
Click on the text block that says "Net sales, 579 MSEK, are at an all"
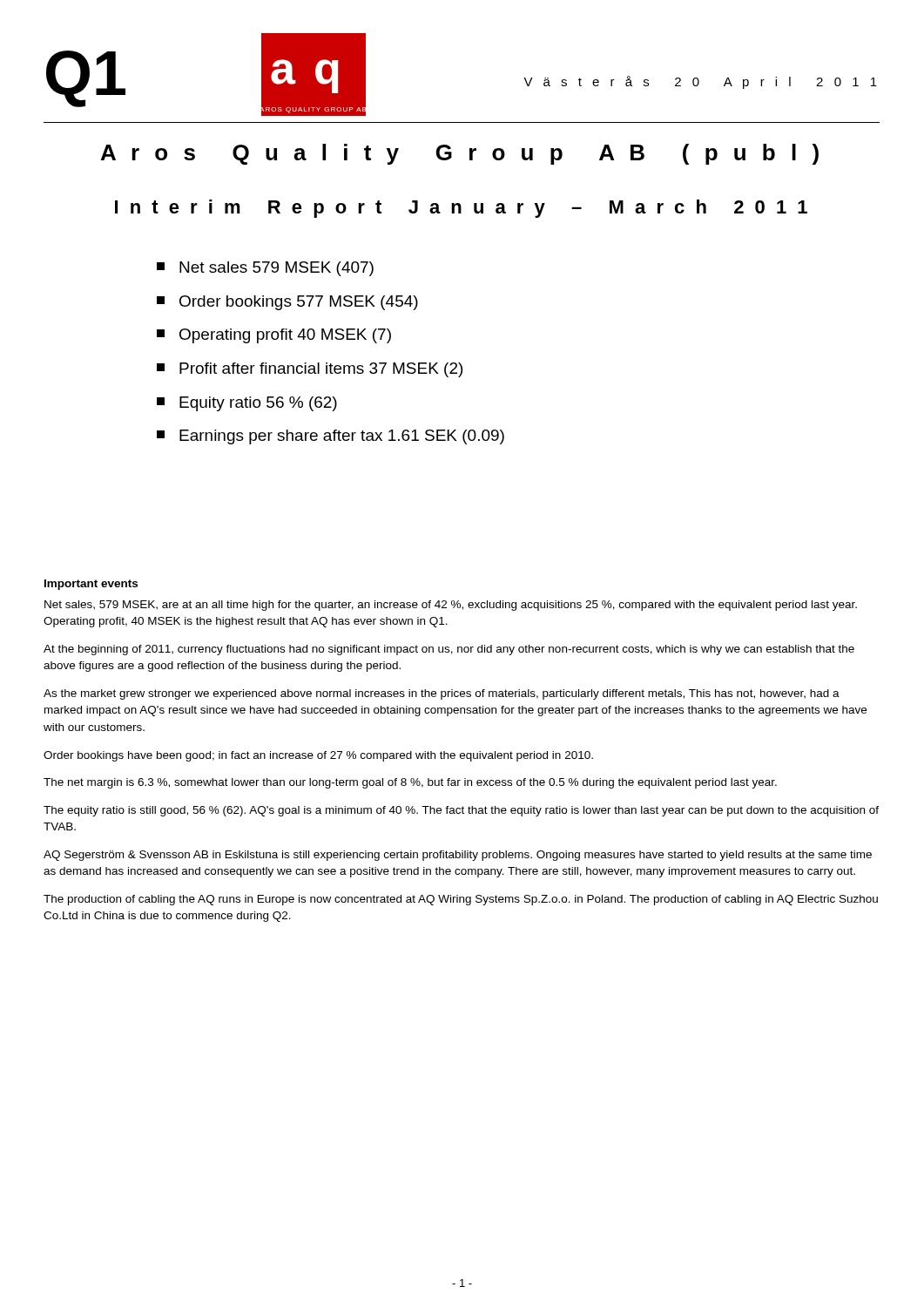coord(451,612)
